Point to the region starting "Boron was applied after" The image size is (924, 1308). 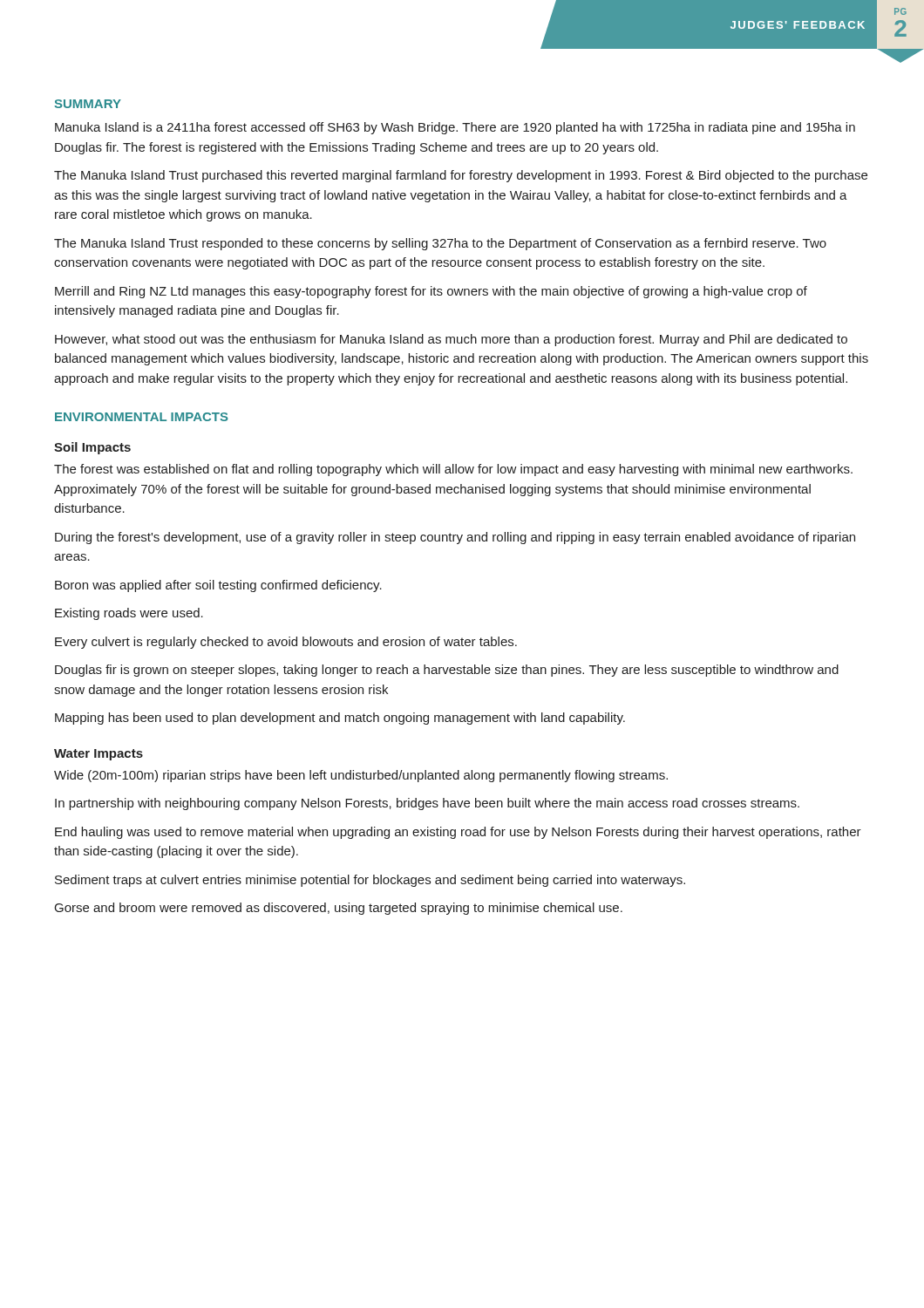point(218,584)
